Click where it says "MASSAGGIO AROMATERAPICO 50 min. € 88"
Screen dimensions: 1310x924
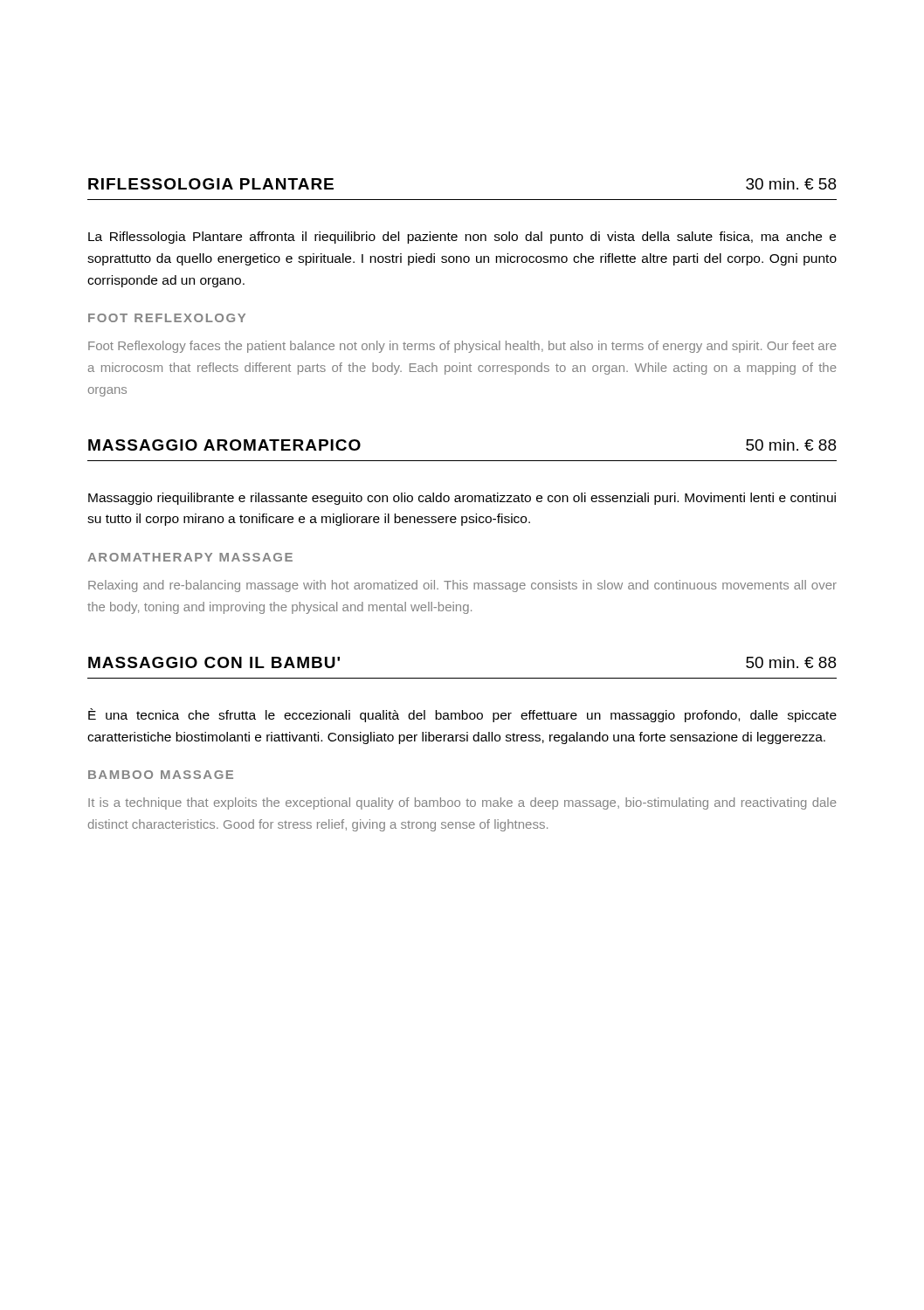pos(222,445)
